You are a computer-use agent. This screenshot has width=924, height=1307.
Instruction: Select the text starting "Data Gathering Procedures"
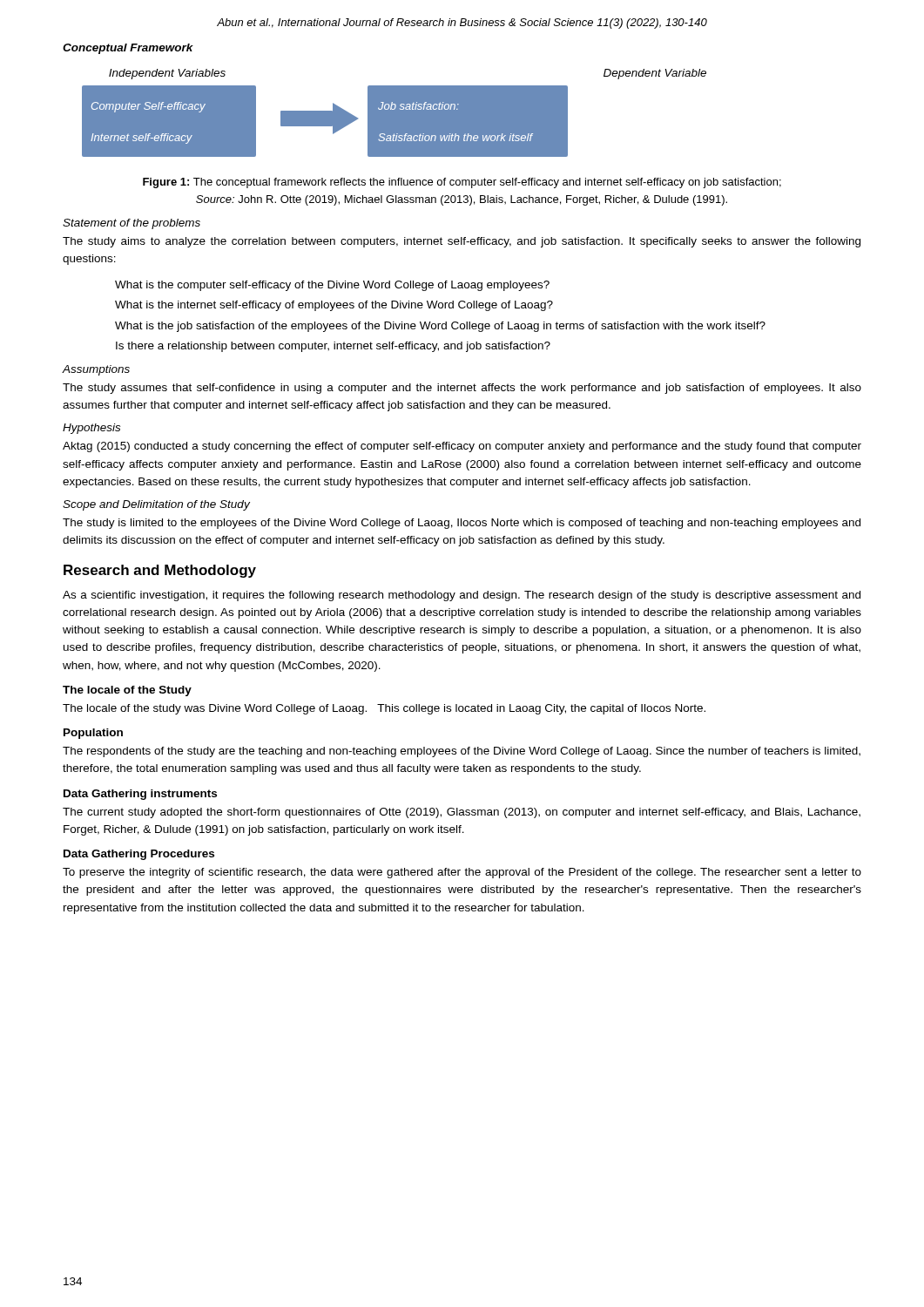pos(139,854)
